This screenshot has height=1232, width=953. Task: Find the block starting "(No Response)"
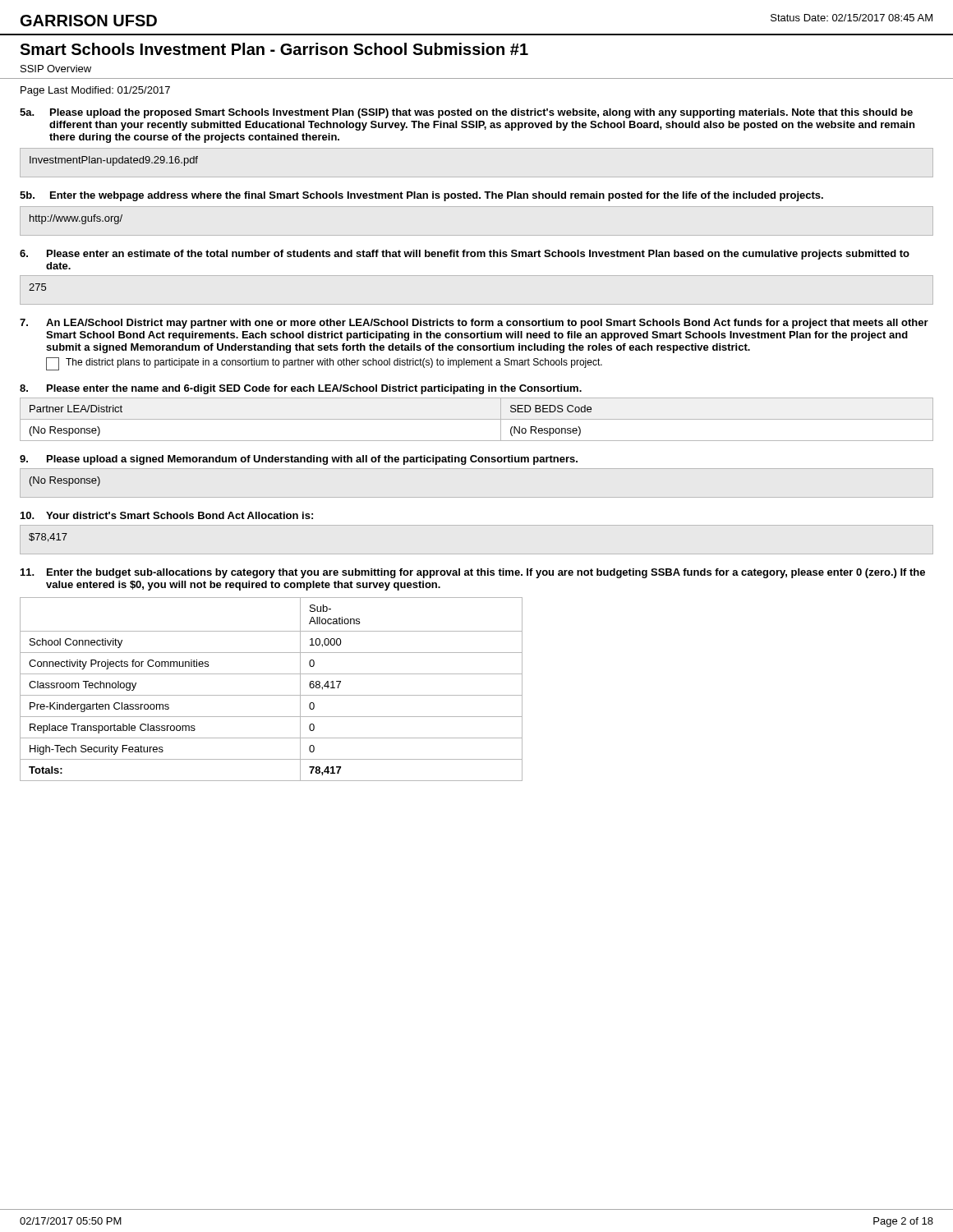pos(65,480)
